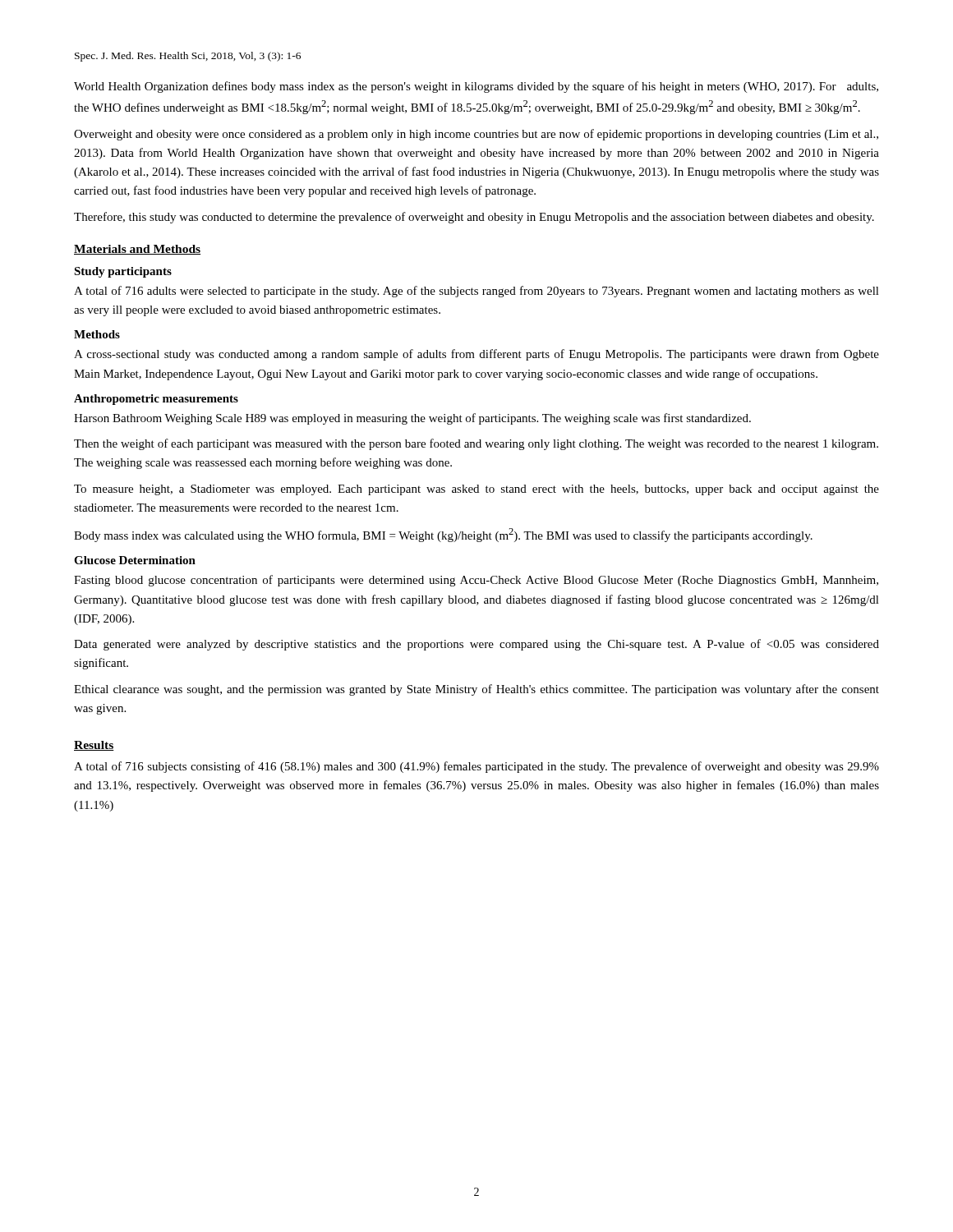Locate the block of text that opens with "Harson Bathroom Weighing Scale H89 was employed"
This screenshot has height=1232, width=953.
[x=413, y=418]
